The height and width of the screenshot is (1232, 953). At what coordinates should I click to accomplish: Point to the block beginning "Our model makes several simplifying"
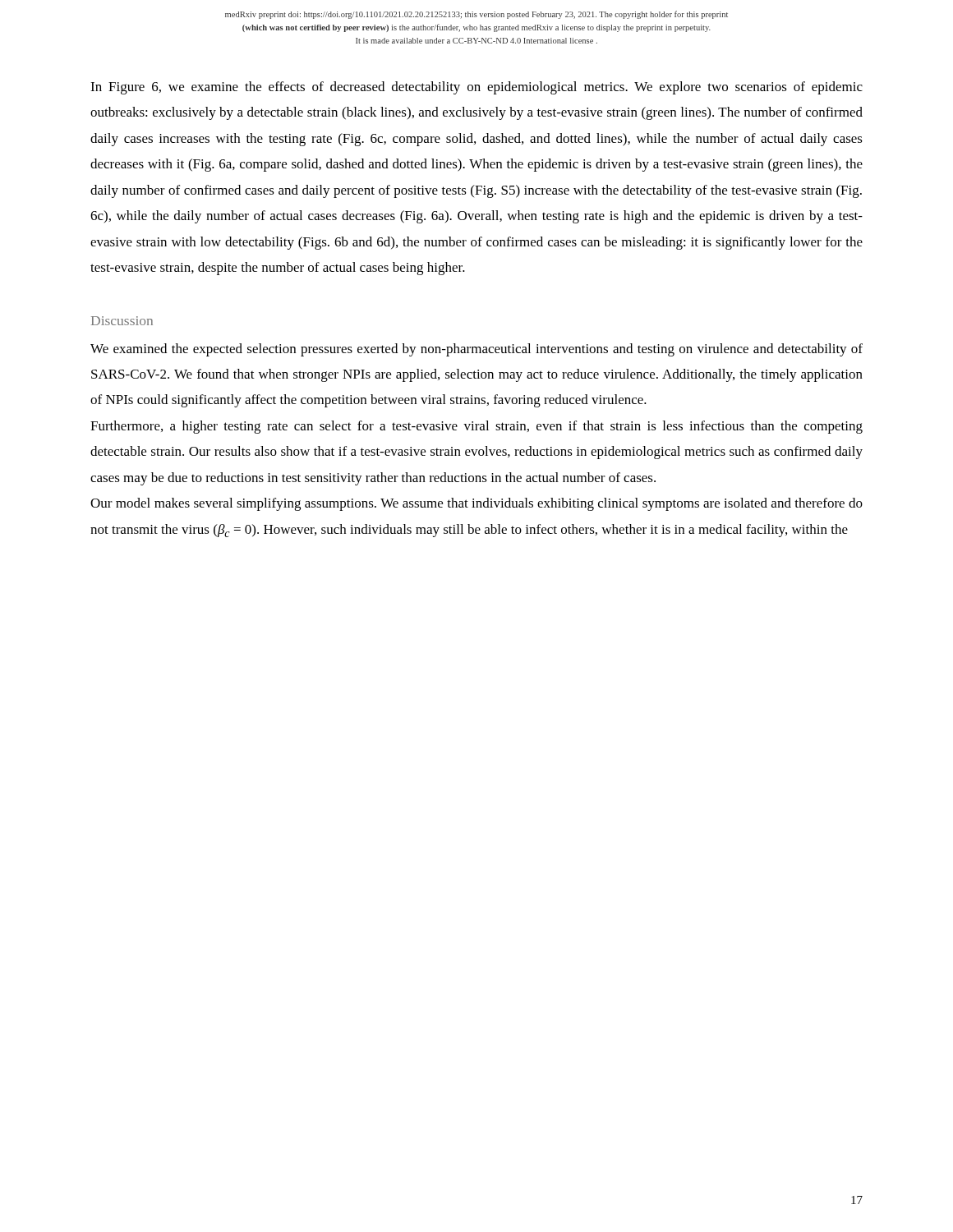tap(476, 518)
